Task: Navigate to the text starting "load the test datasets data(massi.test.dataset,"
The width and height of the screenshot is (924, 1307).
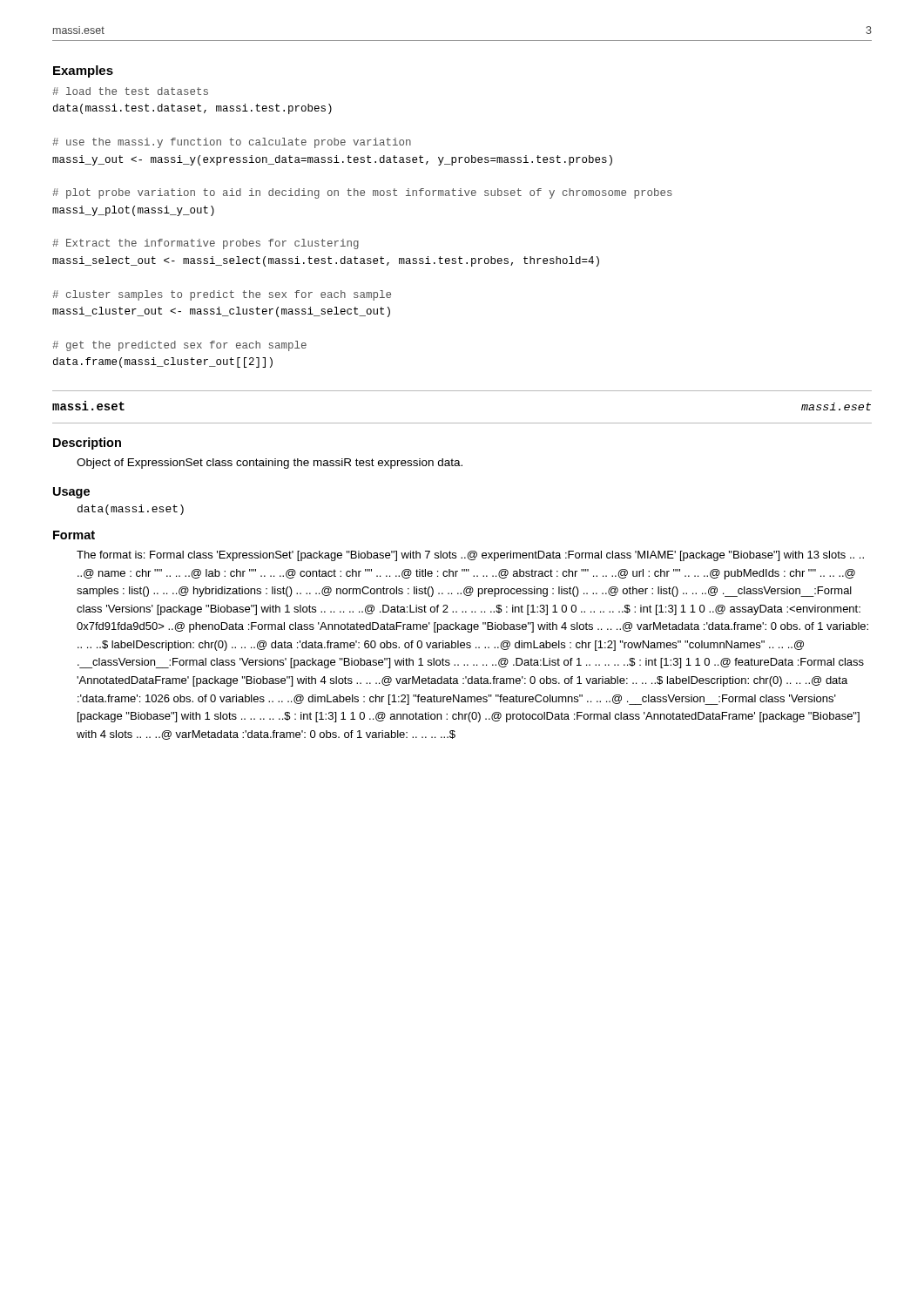Action: [x=130, y=91]
